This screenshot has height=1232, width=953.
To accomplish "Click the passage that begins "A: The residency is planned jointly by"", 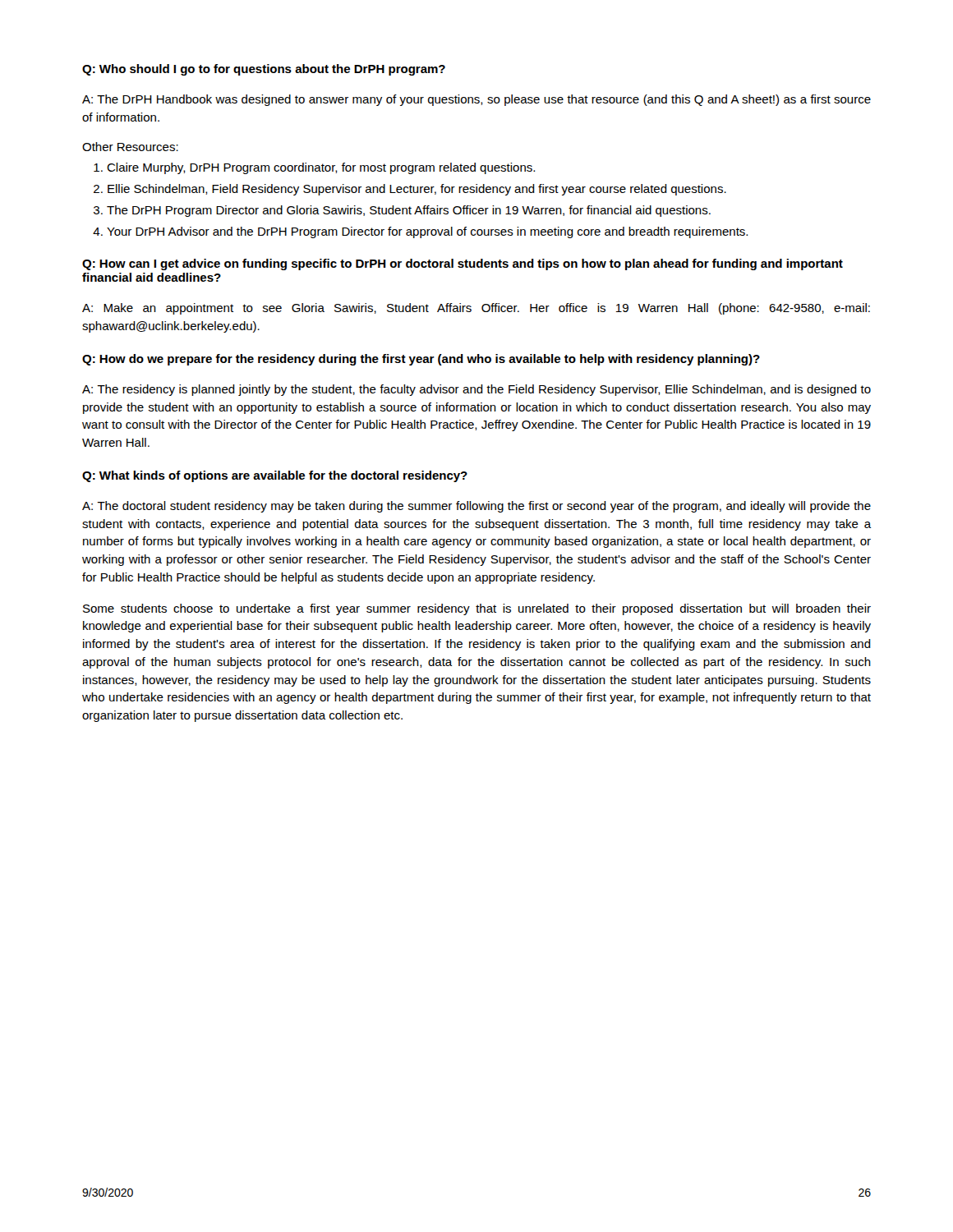I will tap(476, 416).
